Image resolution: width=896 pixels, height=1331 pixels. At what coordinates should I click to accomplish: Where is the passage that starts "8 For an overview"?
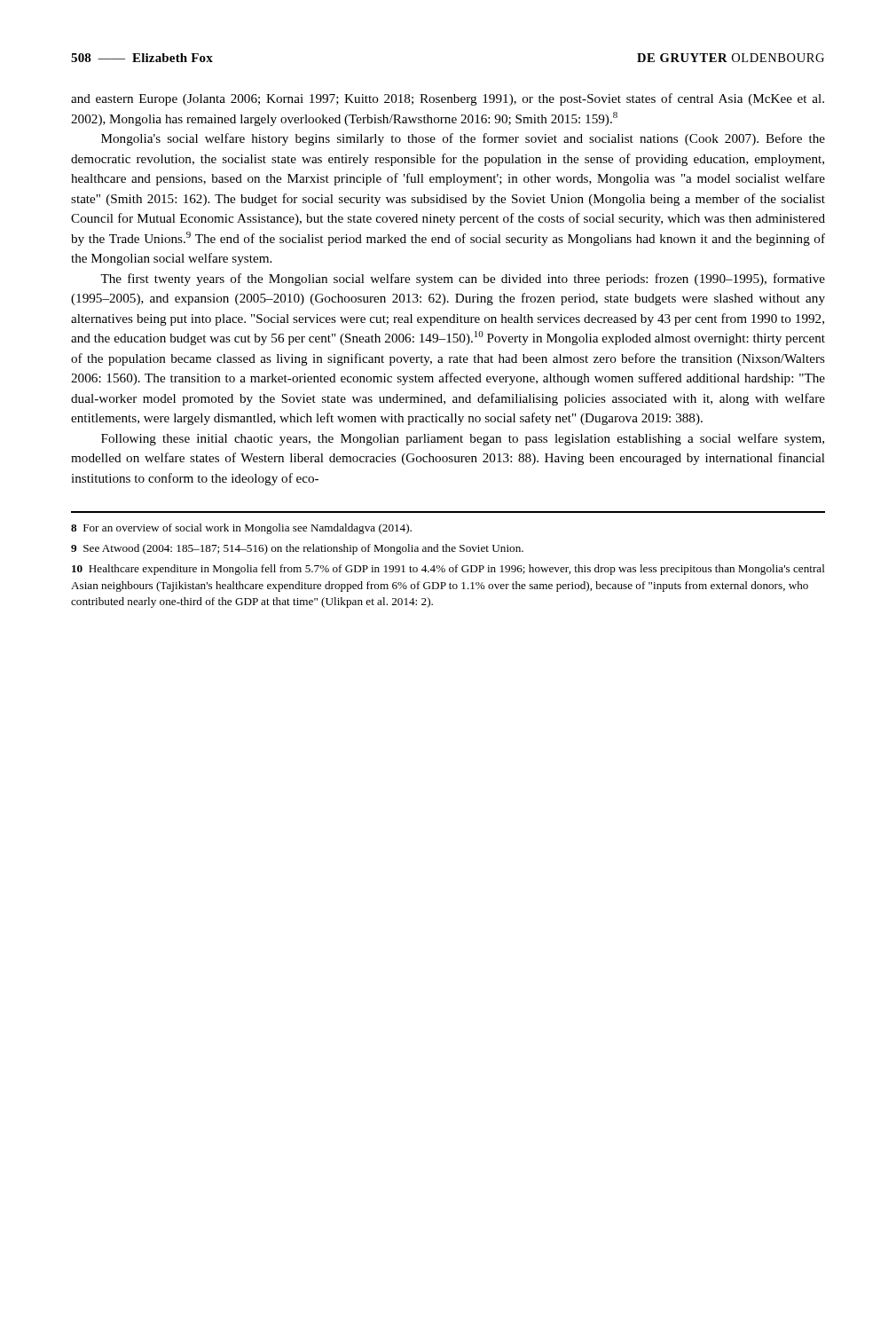coord(448,566)
